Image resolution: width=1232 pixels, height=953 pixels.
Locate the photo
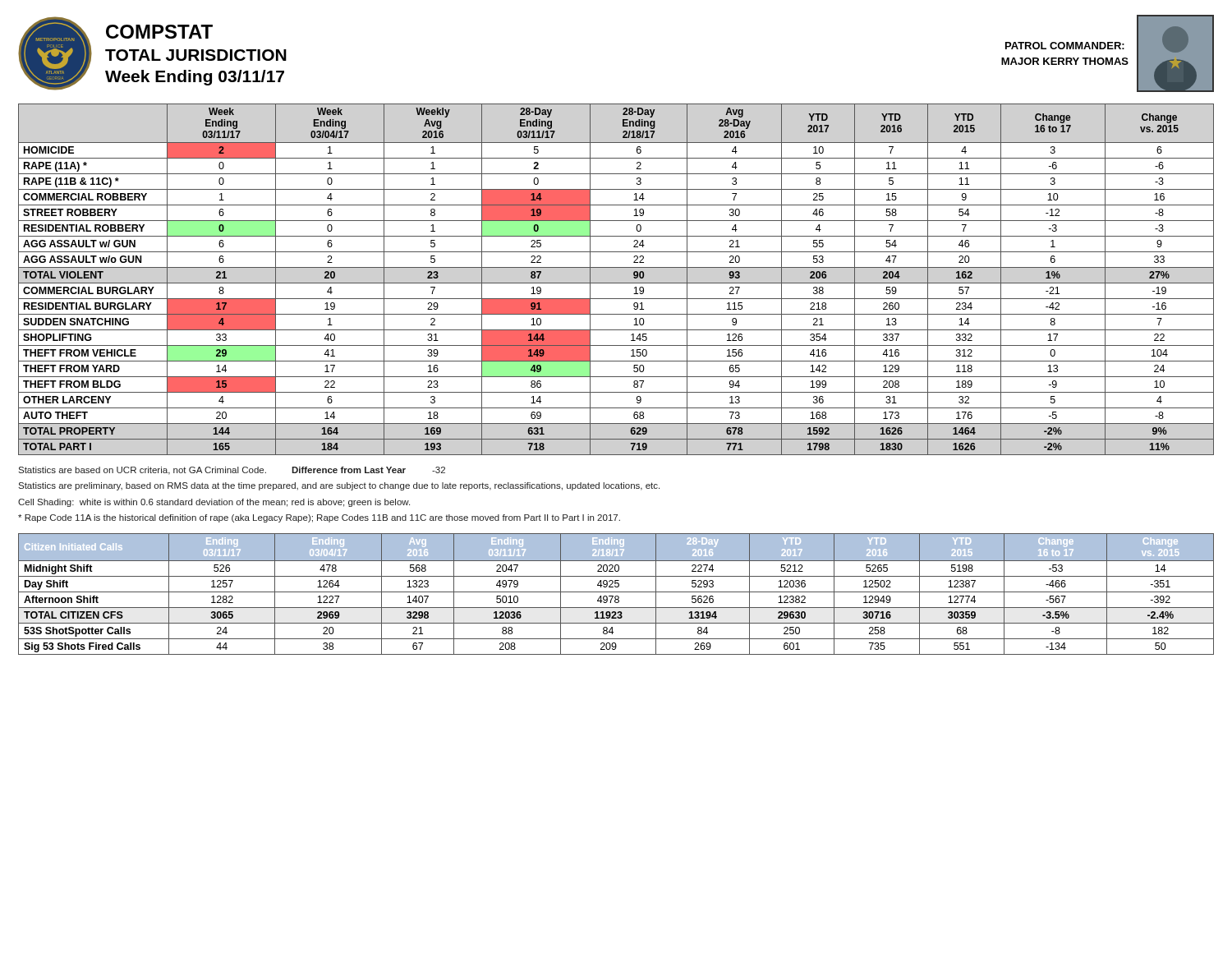tap(1175, 53)
